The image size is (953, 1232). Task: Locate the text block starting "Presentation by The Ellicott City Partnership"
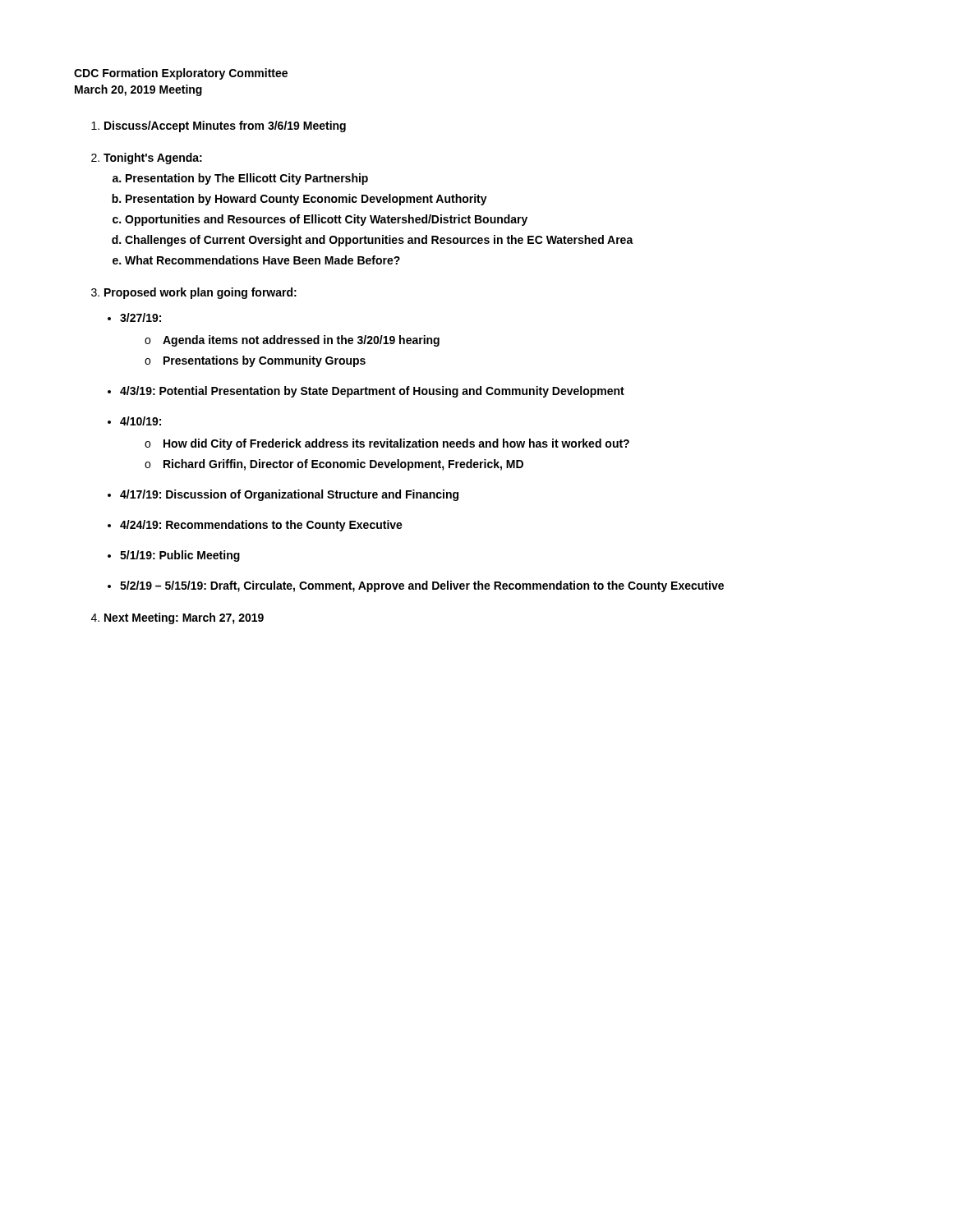click(247, 178)
